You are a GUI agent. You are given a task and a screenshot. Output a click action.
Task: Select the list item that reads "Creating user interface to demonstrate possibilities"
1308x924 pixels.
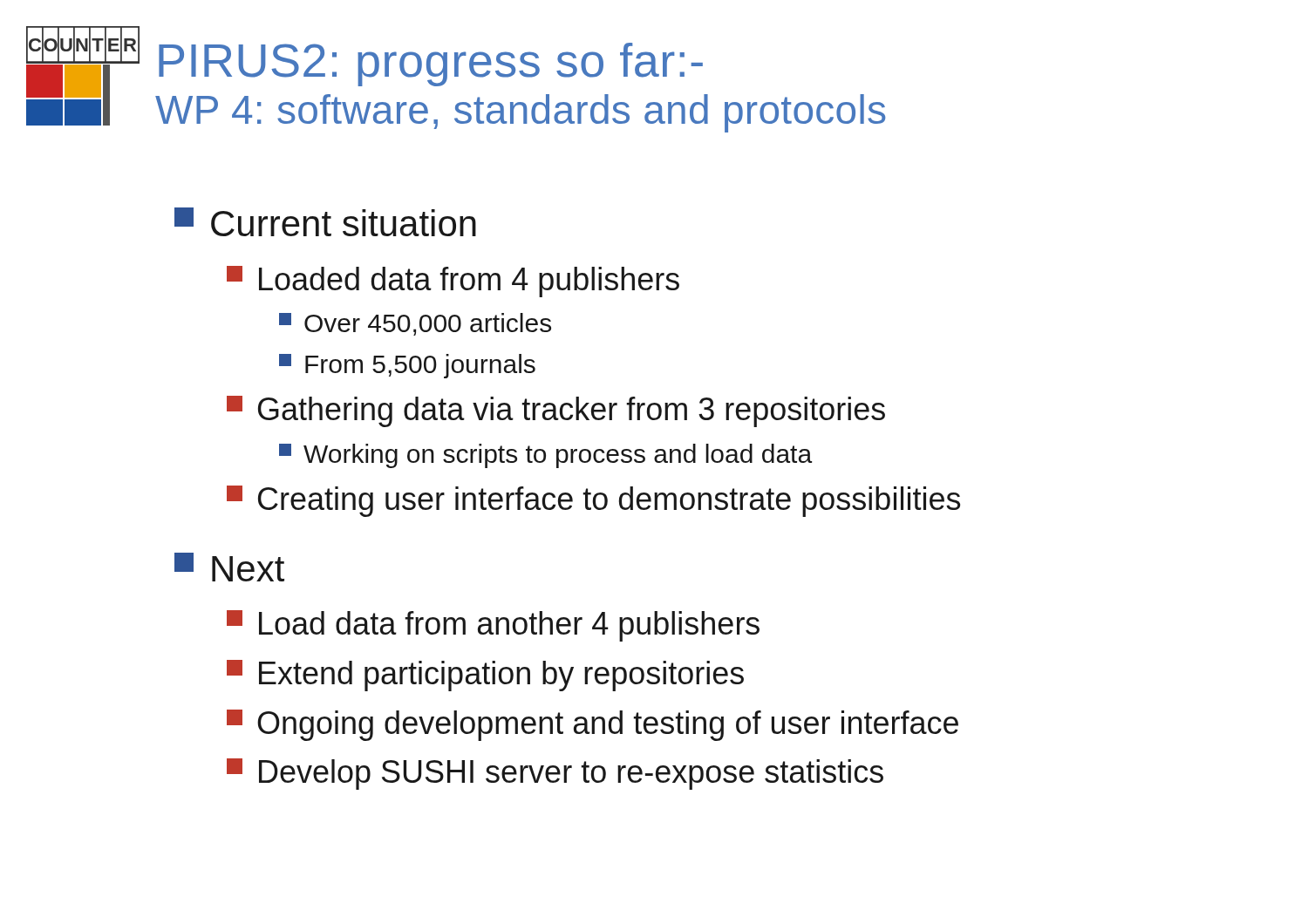tap(594, 500)
